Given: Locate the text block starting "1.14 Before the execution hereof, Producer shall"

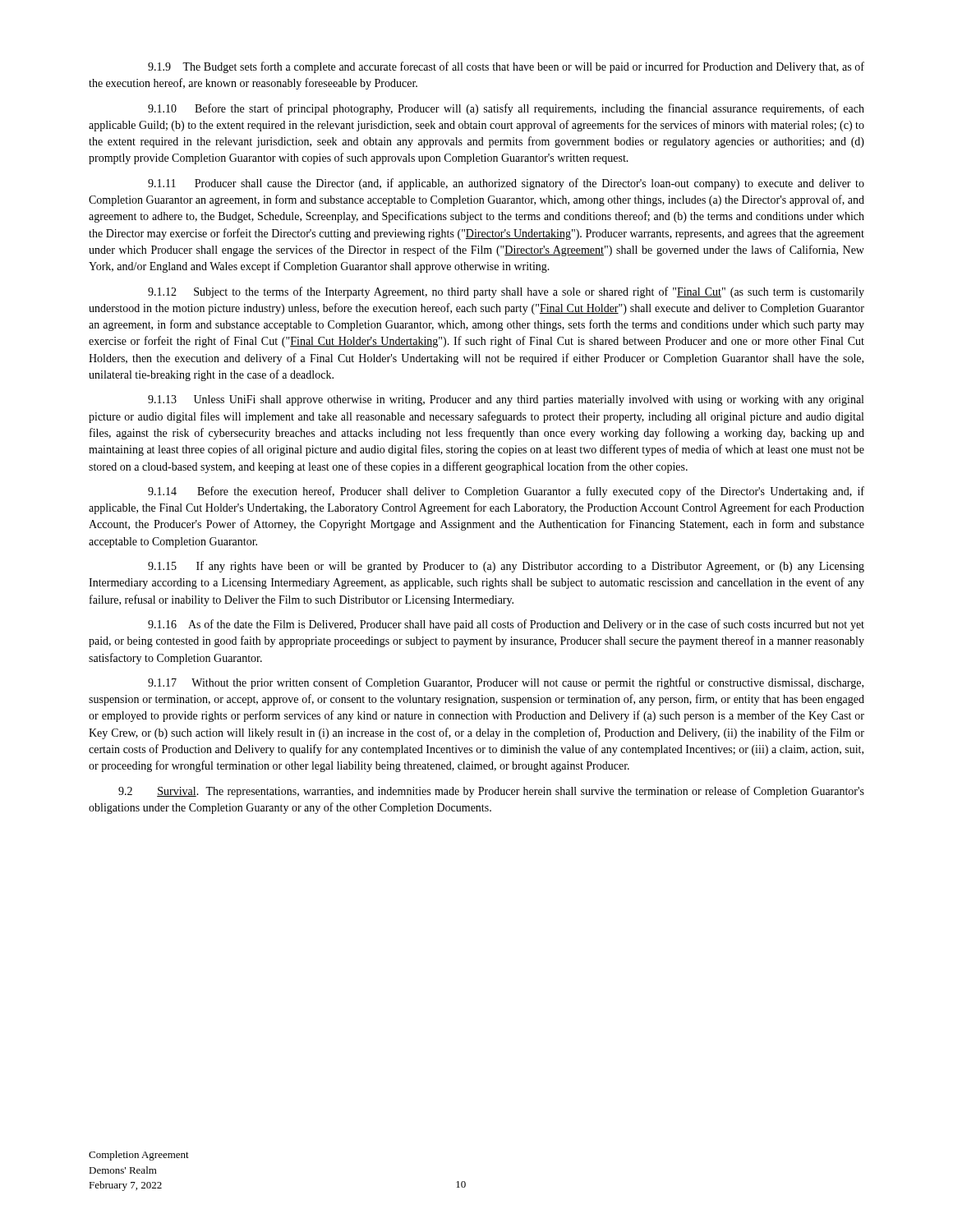Looking at the screenshot, I should (x=476, y=516).
